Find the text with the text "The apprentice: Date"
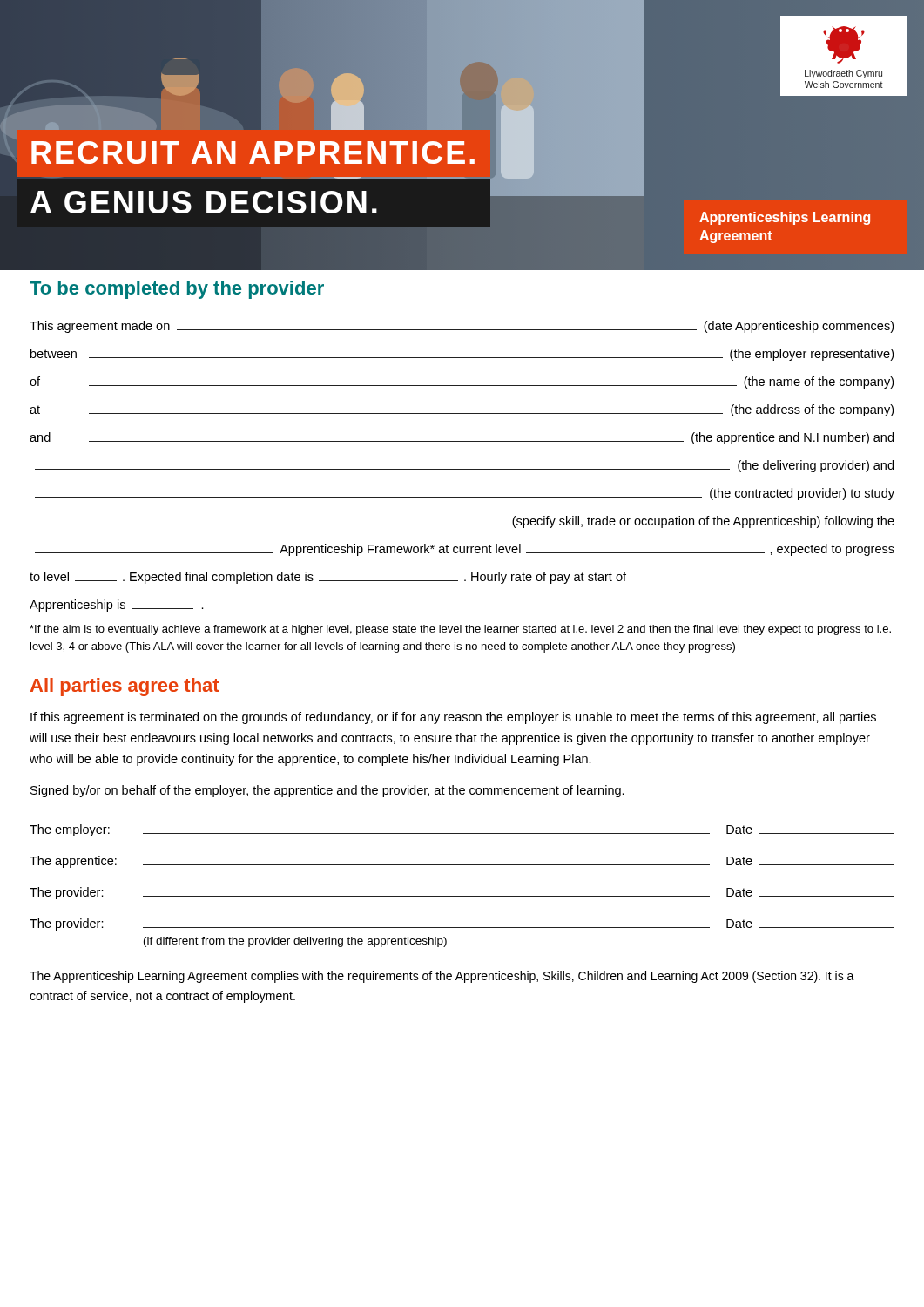This screenshot has height=1307, width=924. point(462,858)
